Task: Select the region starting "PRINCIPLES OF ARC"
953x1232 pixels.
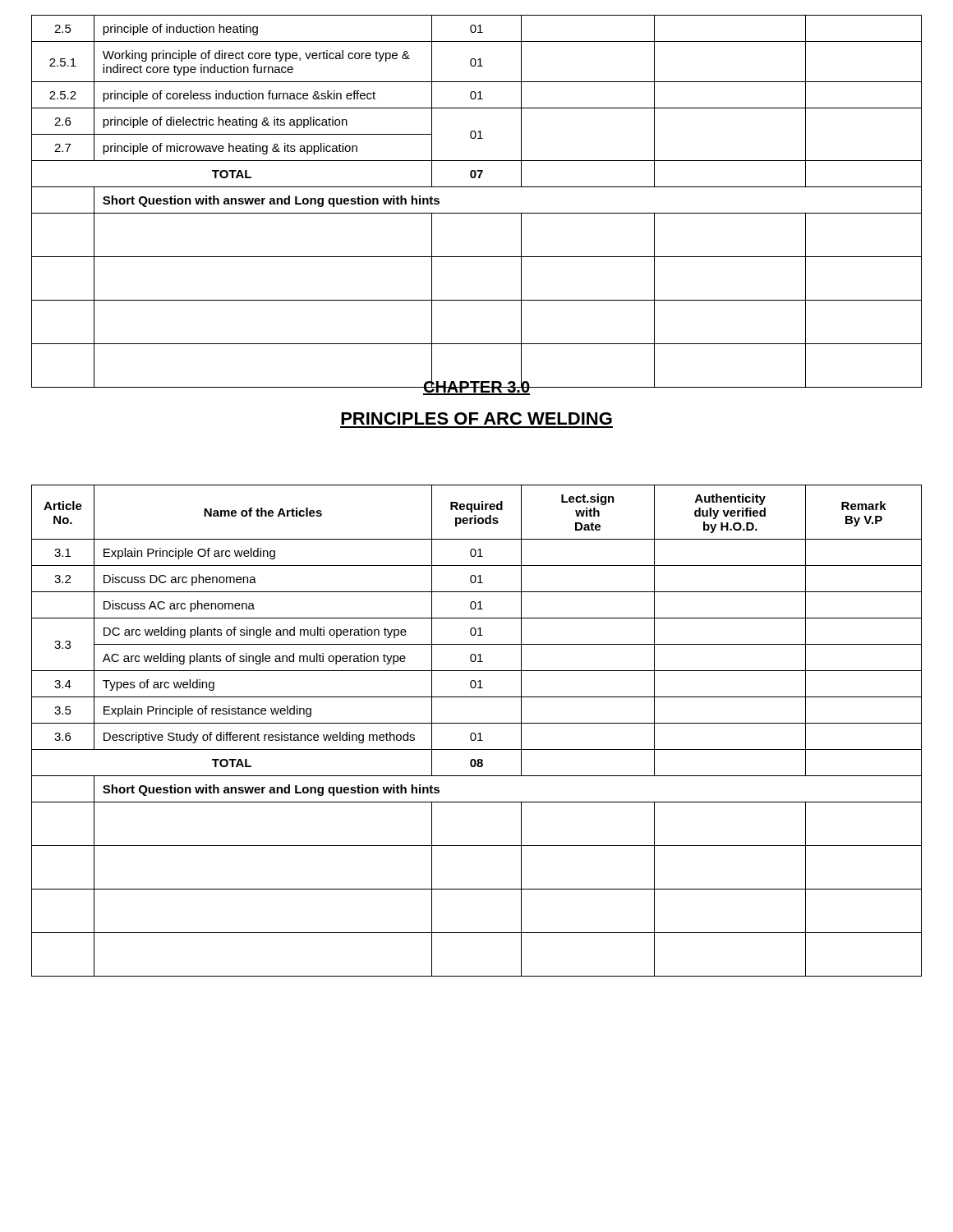Action: (476, 418)
